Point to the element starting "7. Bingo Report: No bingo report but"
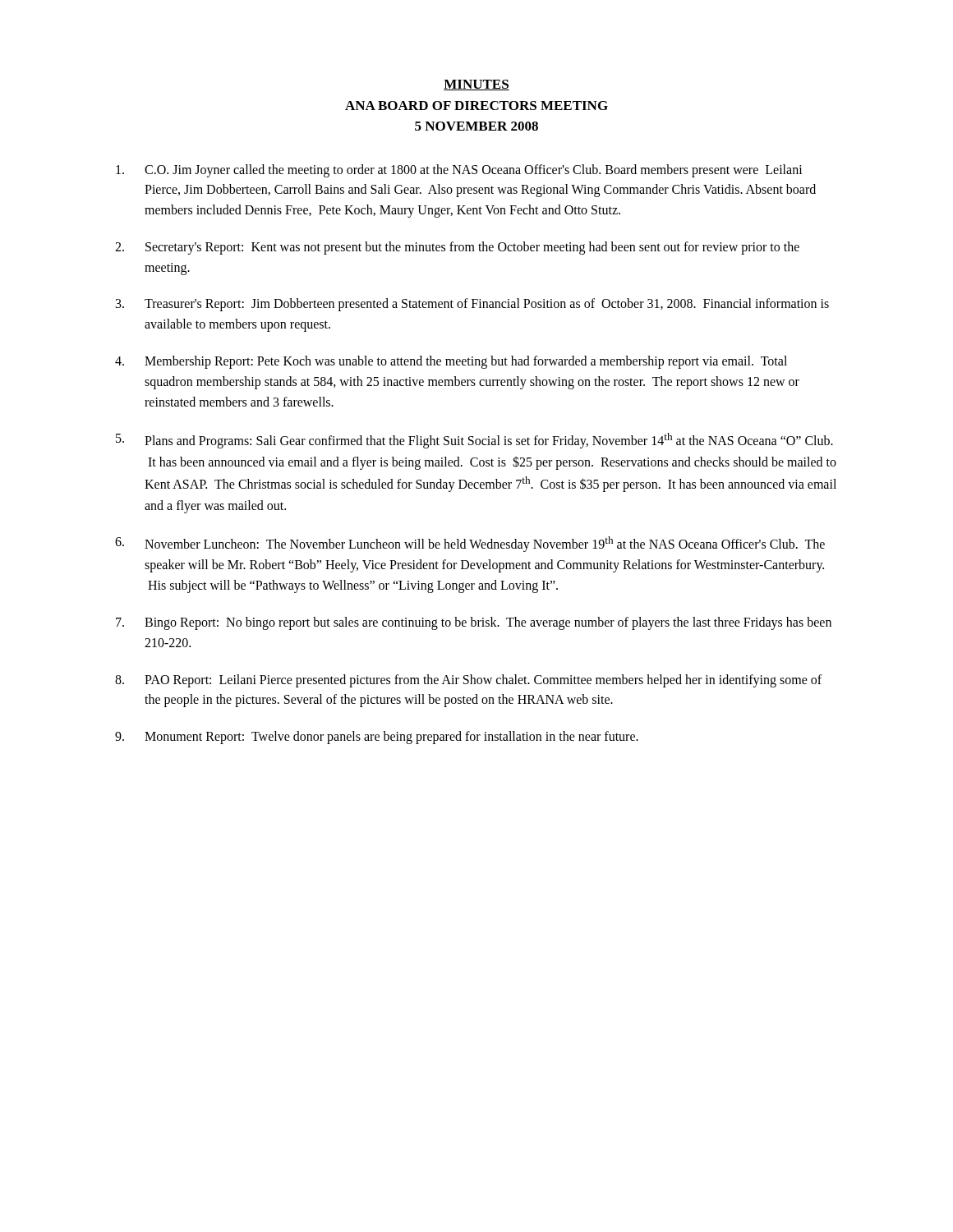 tap(476, 633)
